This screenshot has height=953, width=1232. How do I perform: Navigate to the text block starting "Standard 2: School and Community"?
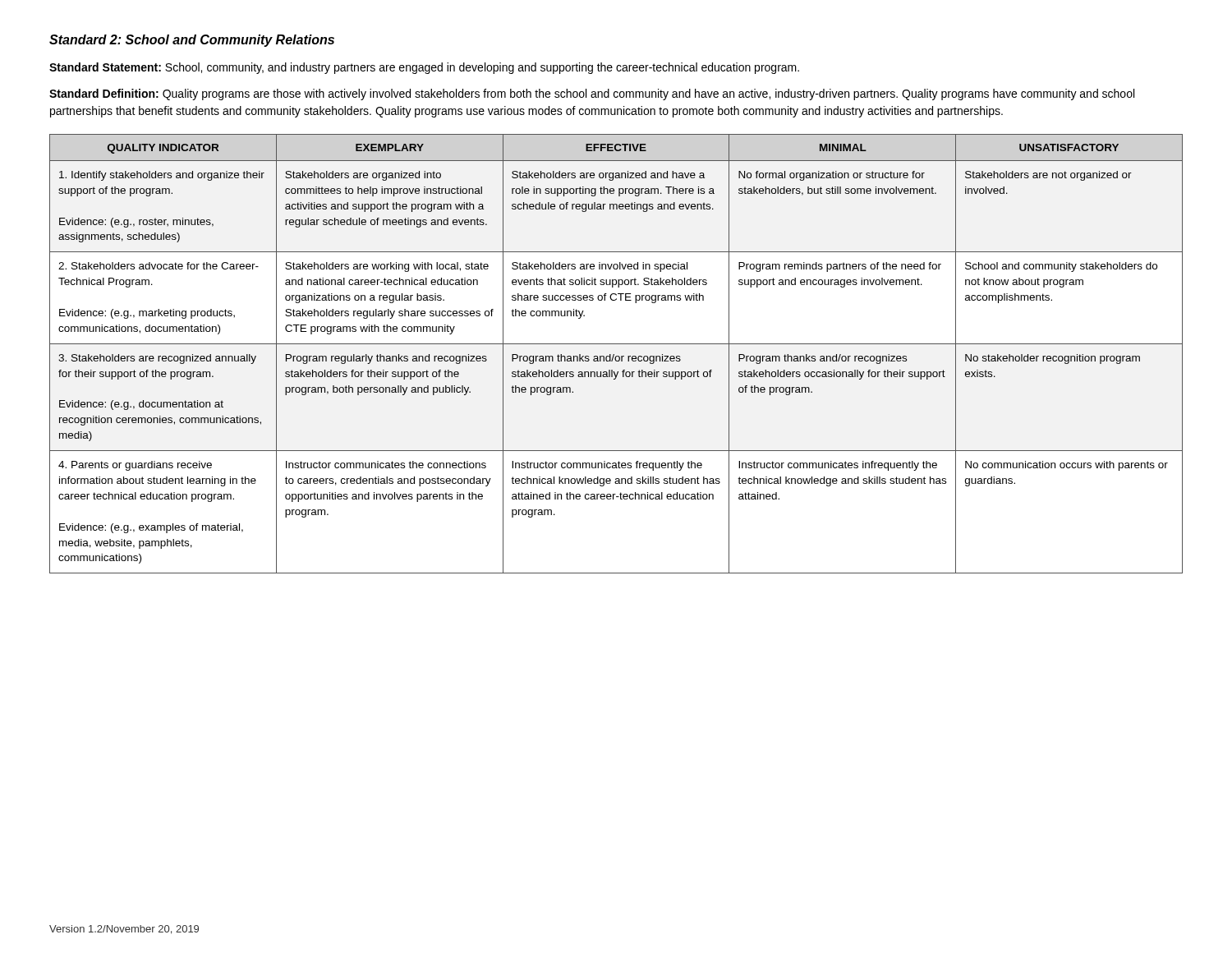coord(192,40)
